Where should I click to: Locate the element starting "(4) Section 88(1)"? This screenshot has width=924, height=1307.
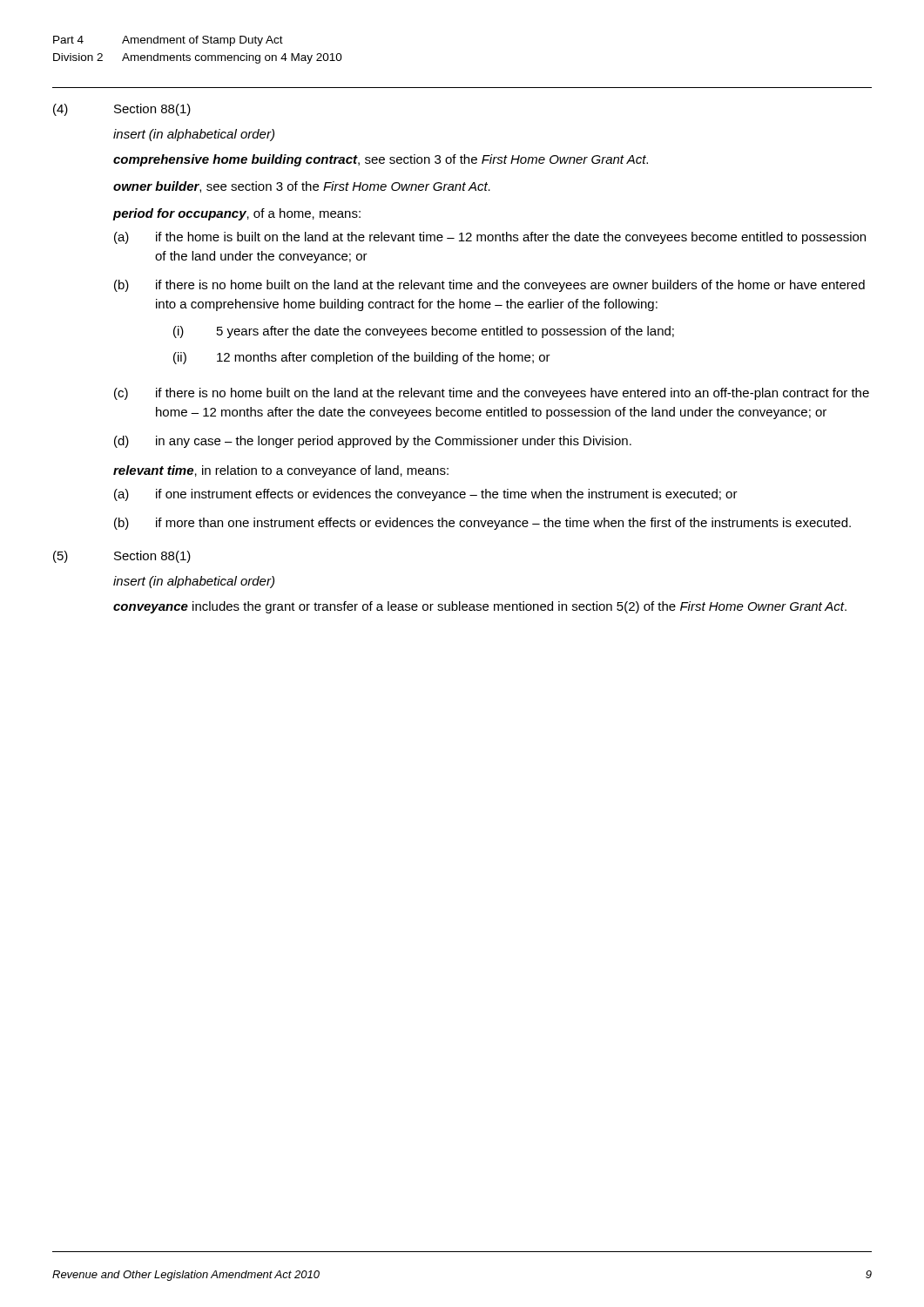pyautogui.click(x=122, y=110)
